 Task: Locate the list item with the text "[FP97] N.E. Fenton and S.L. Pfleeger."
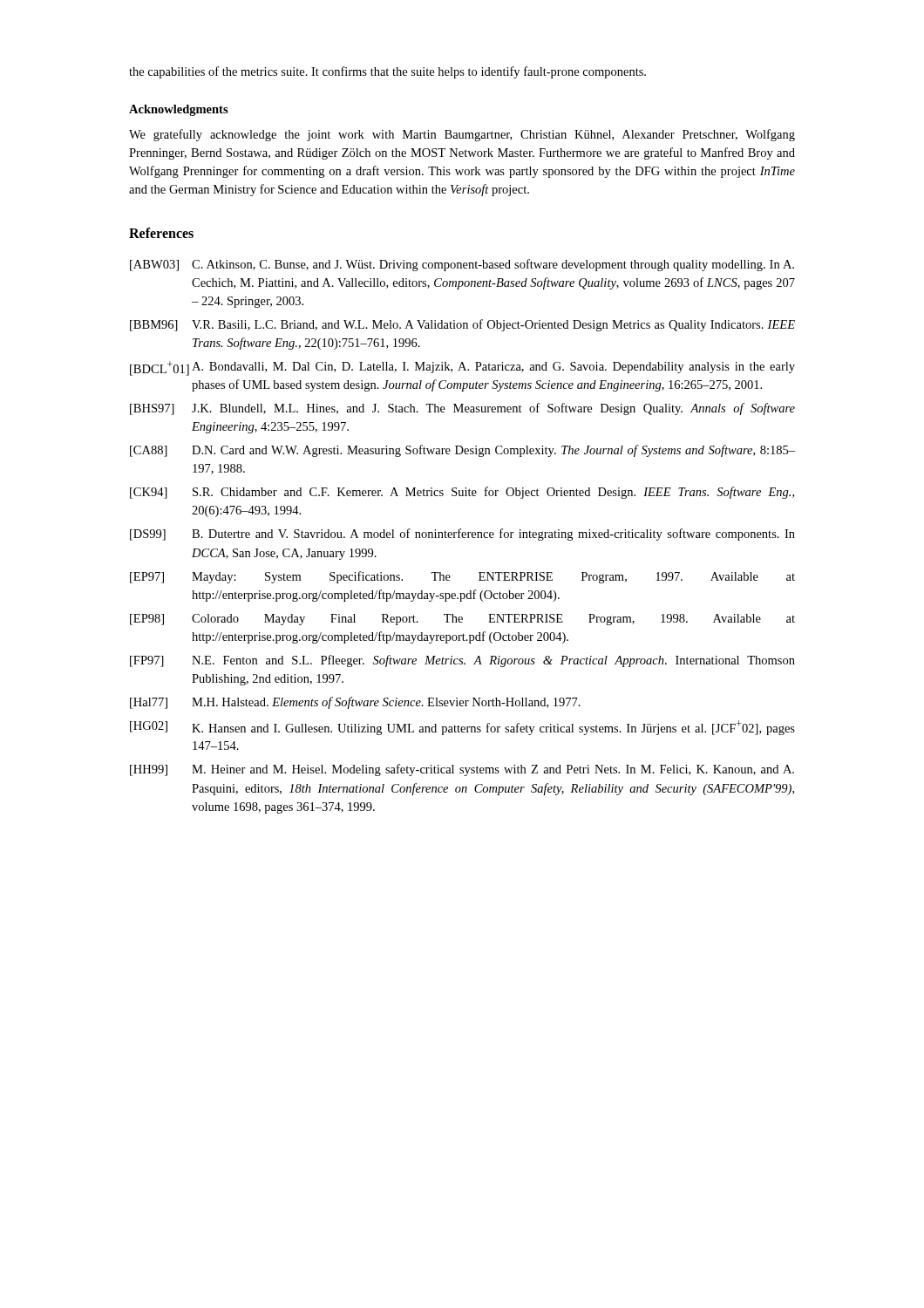(x=462, y=669)
